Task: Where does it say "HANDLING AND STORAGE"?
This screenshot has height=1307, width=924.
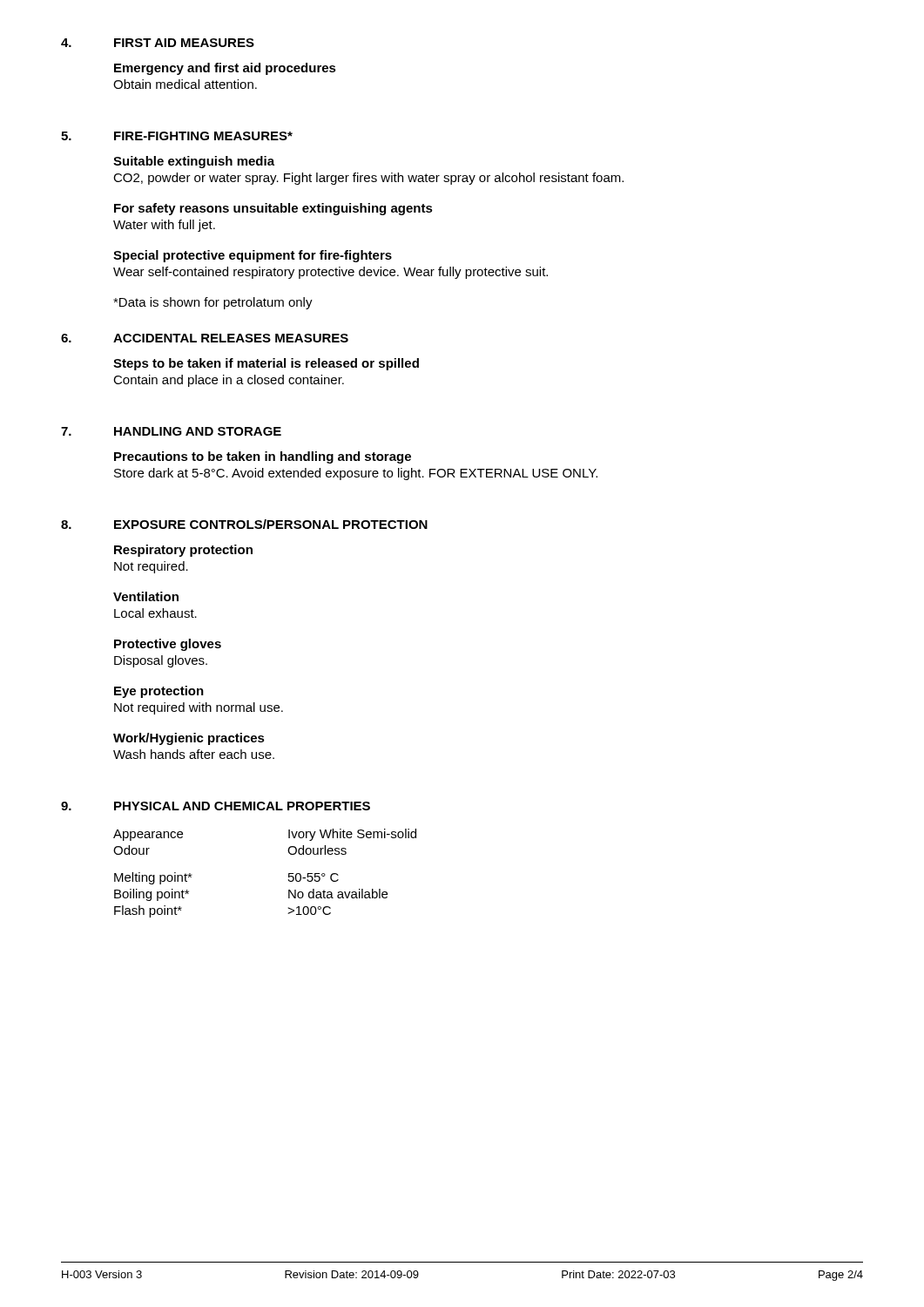Action: coord(197,431)
